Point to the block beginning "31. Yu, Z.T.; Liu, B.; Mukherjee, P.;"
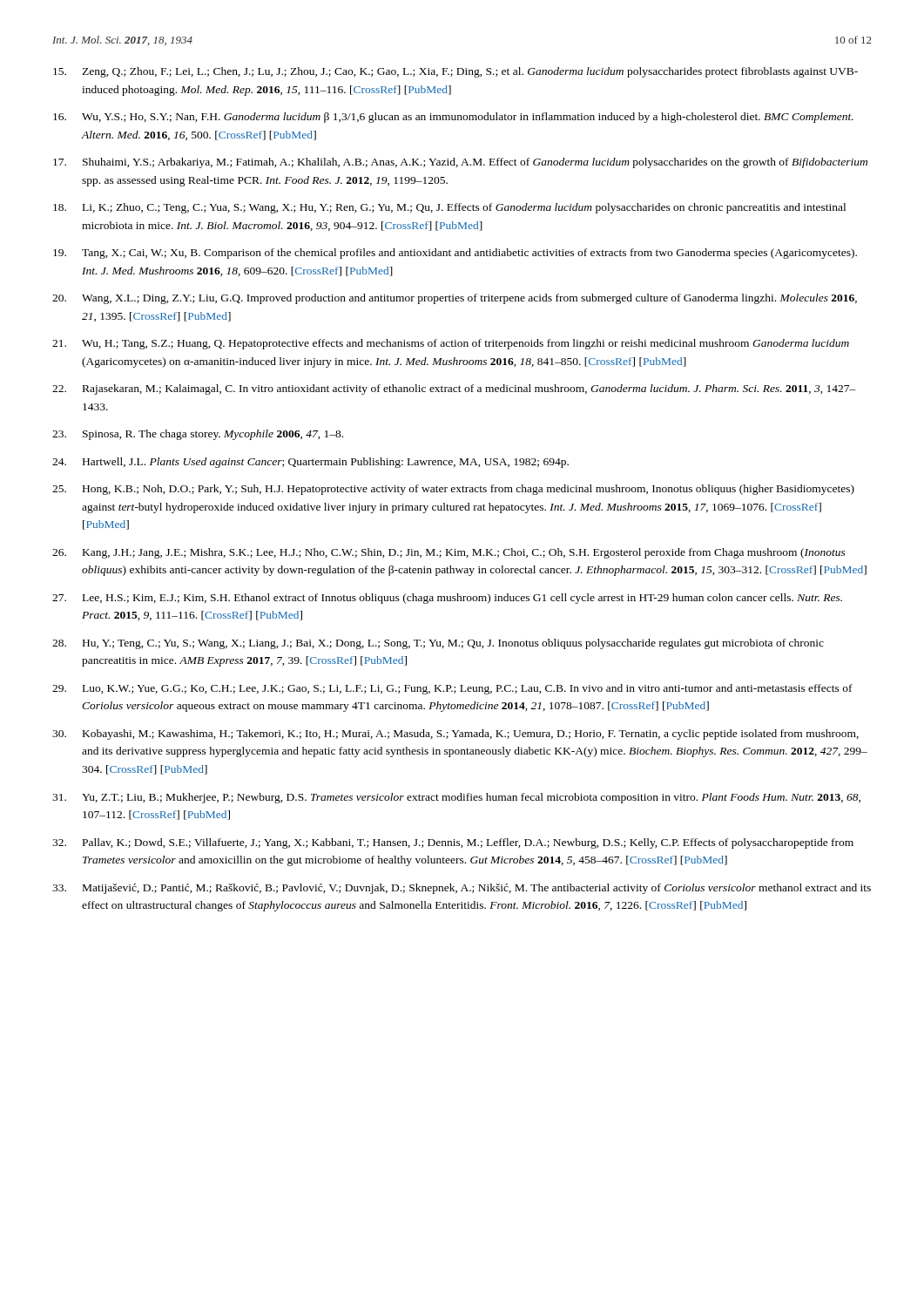 pyautogui.click(x=462, y=806)
